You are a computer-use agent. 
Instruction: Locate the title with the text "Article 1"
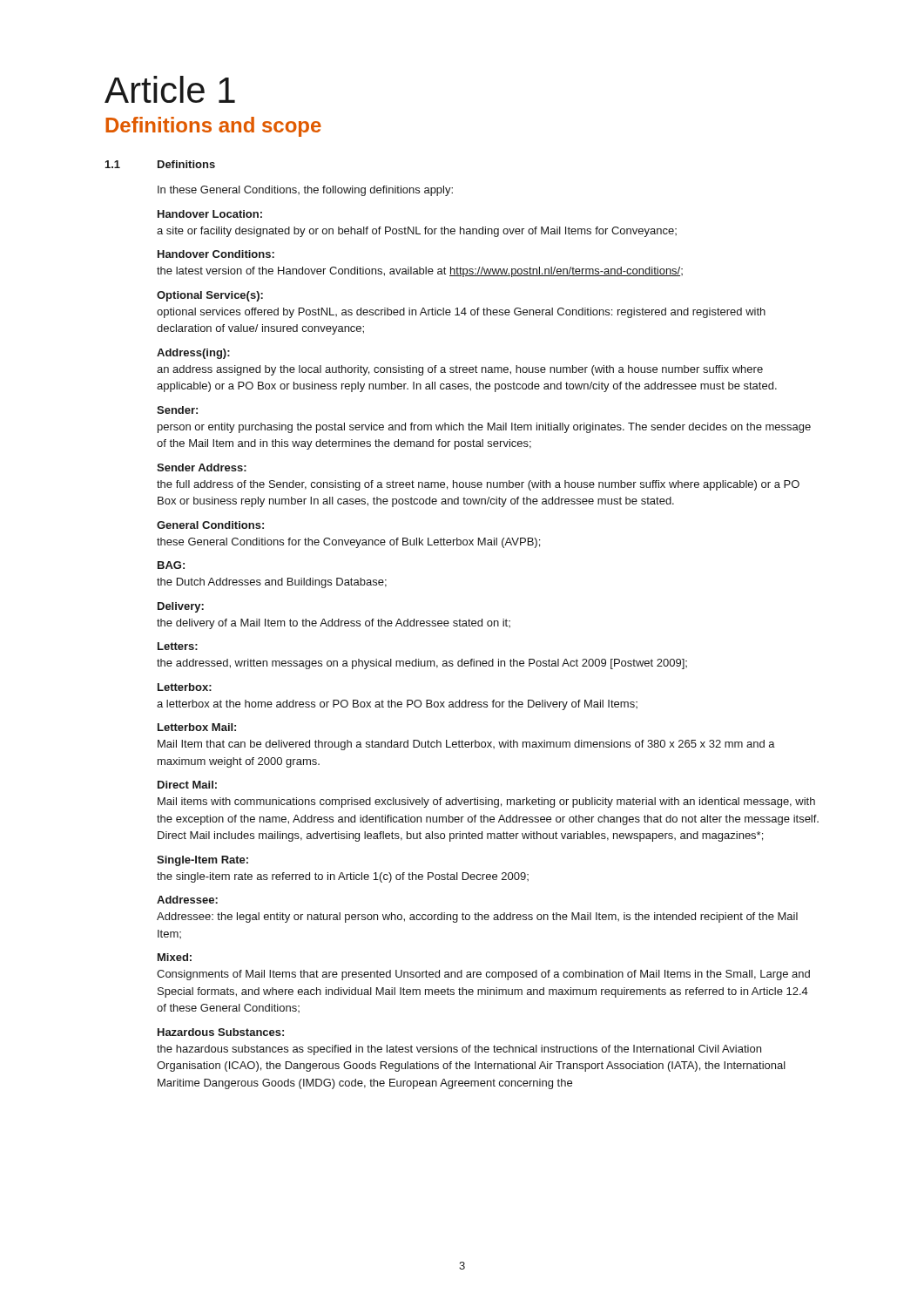coord(171,90)
